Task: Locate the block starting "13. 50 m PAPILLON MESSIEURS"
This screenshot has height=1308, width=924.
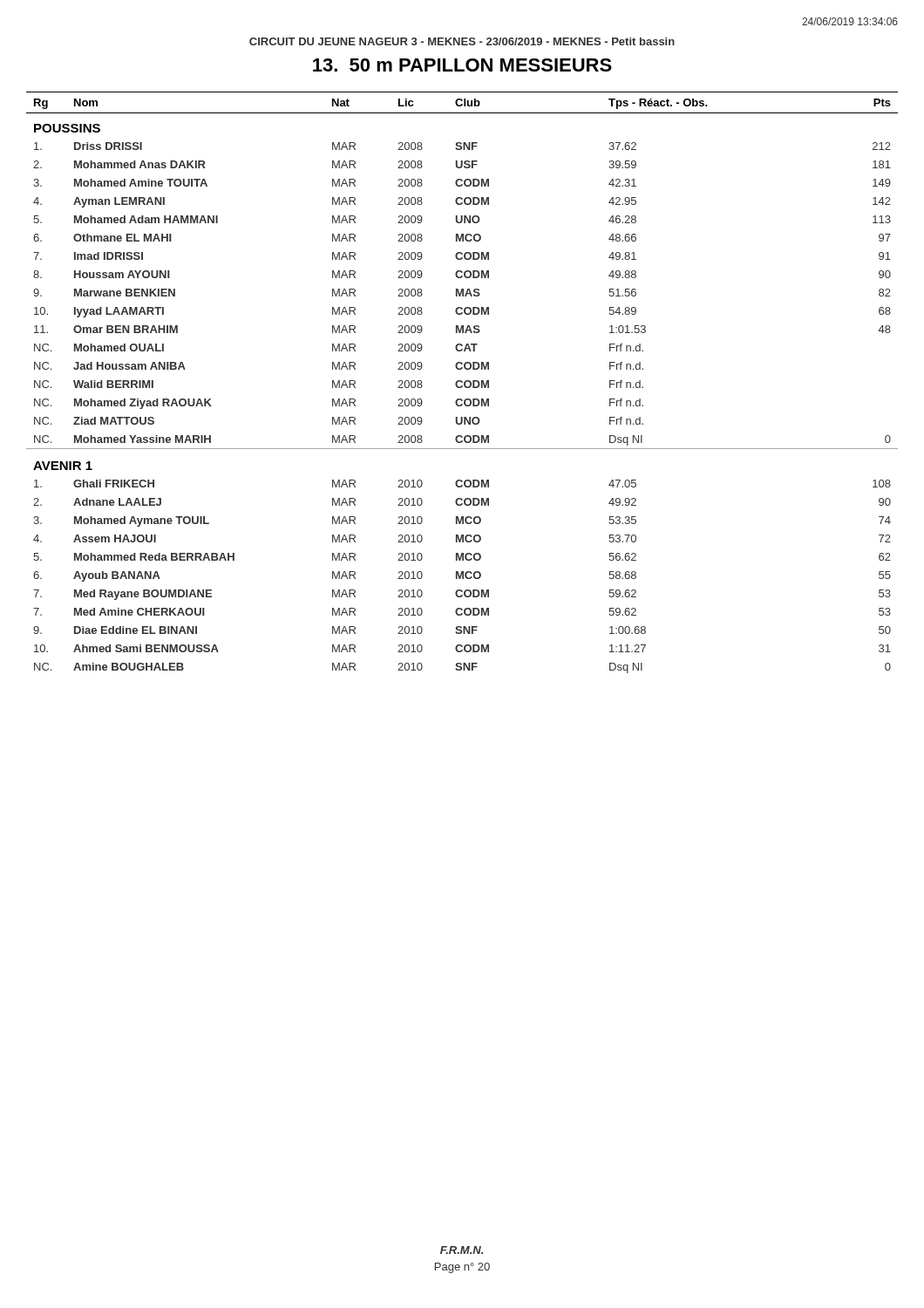Action: coord(462,65)
